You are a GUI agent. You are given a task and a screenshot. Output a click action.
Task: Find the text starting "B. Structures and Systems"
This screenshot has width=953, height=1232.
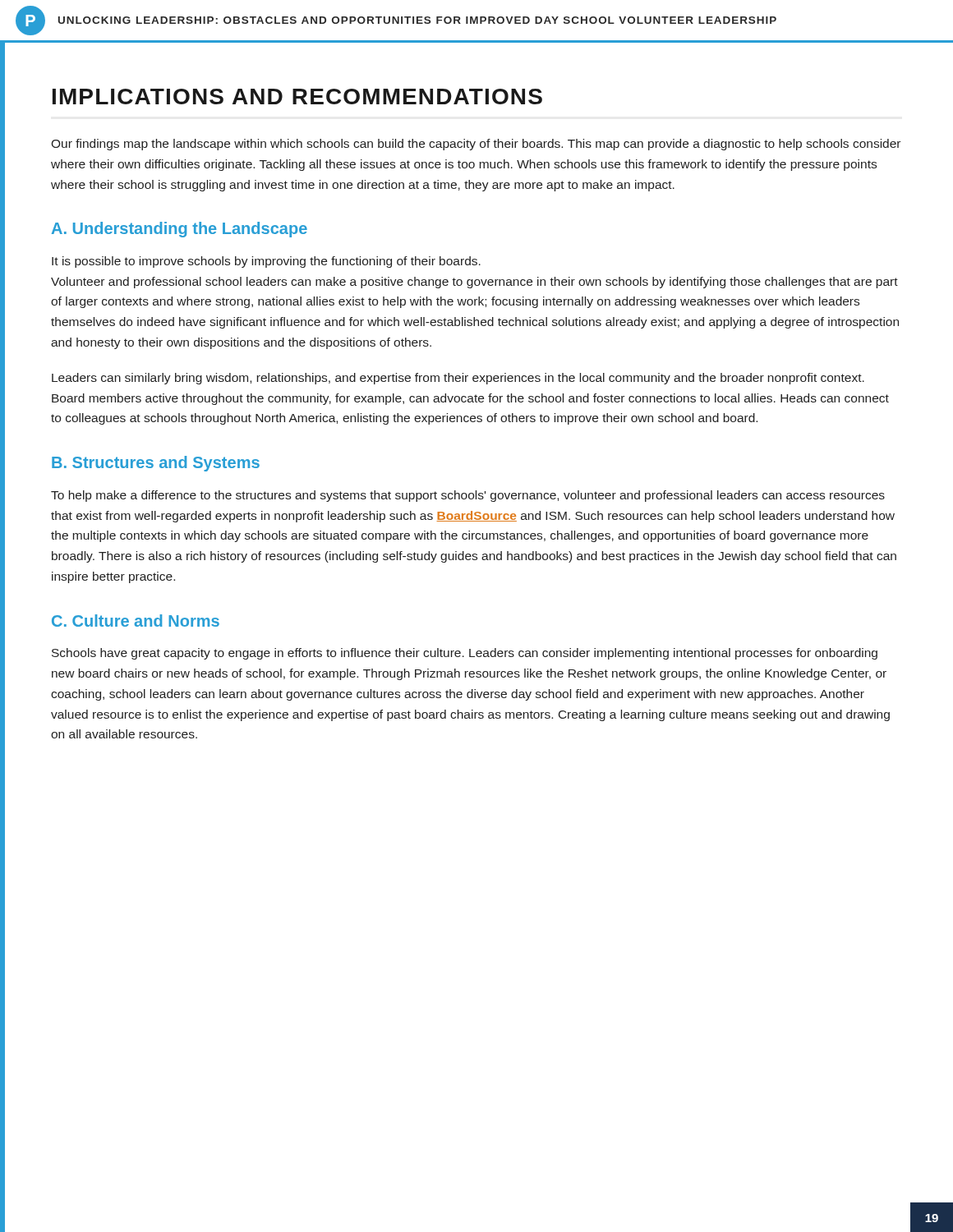pyautogui.click(x=155, y=463)
